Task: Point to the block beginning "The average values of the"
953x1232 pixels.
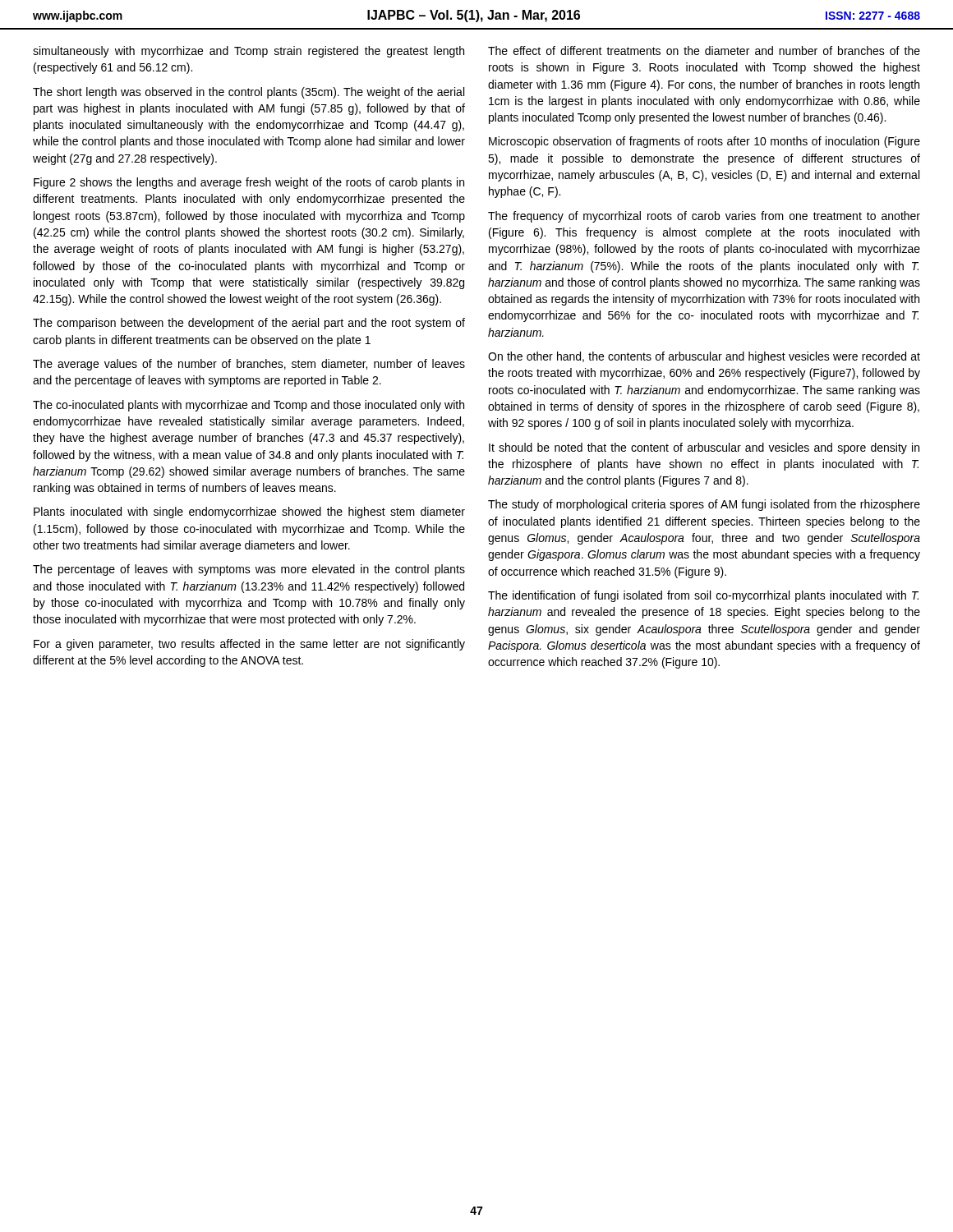Action: pos(249,372)
